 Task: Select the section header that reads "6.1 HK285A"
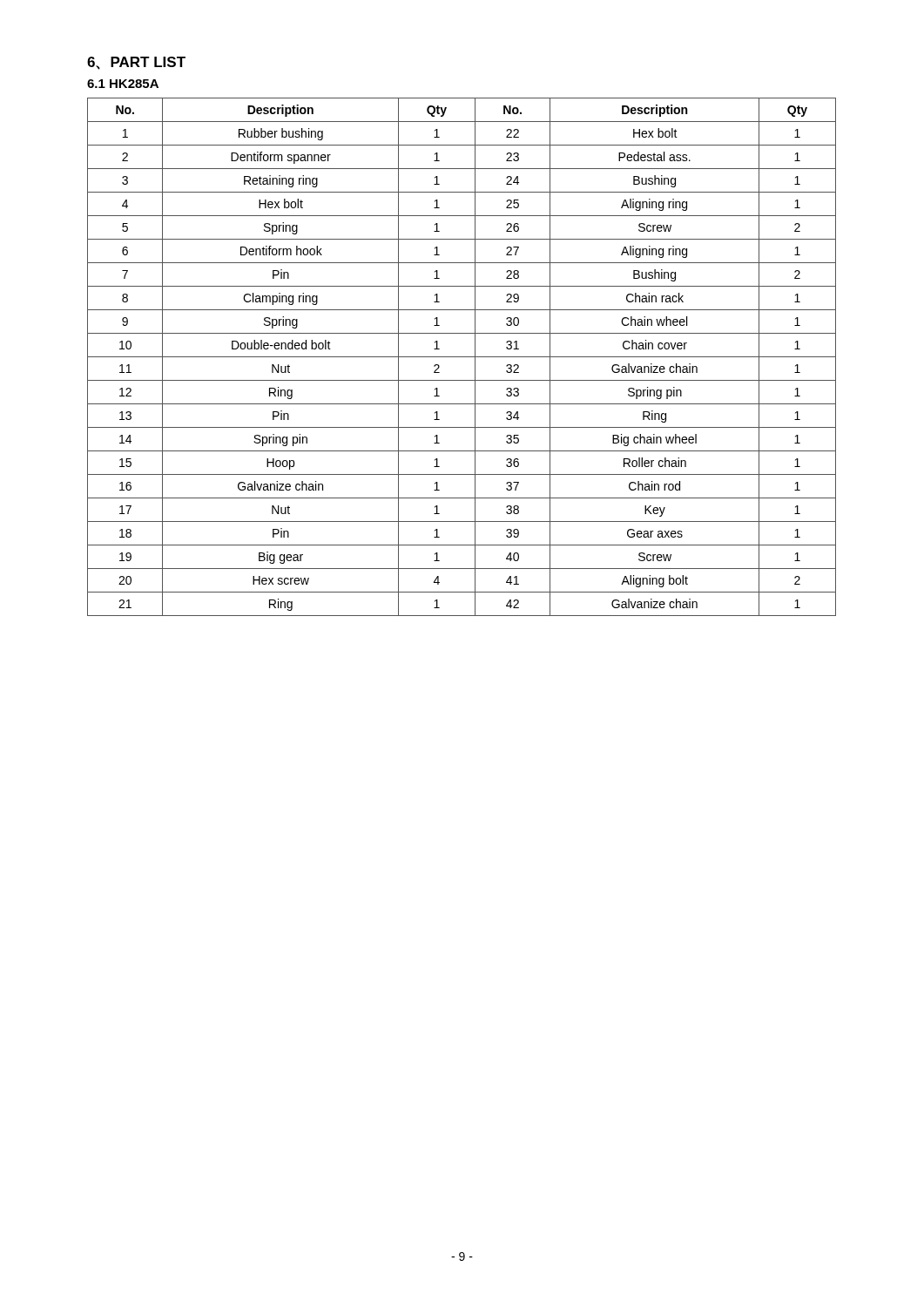(x=123, y=83)
